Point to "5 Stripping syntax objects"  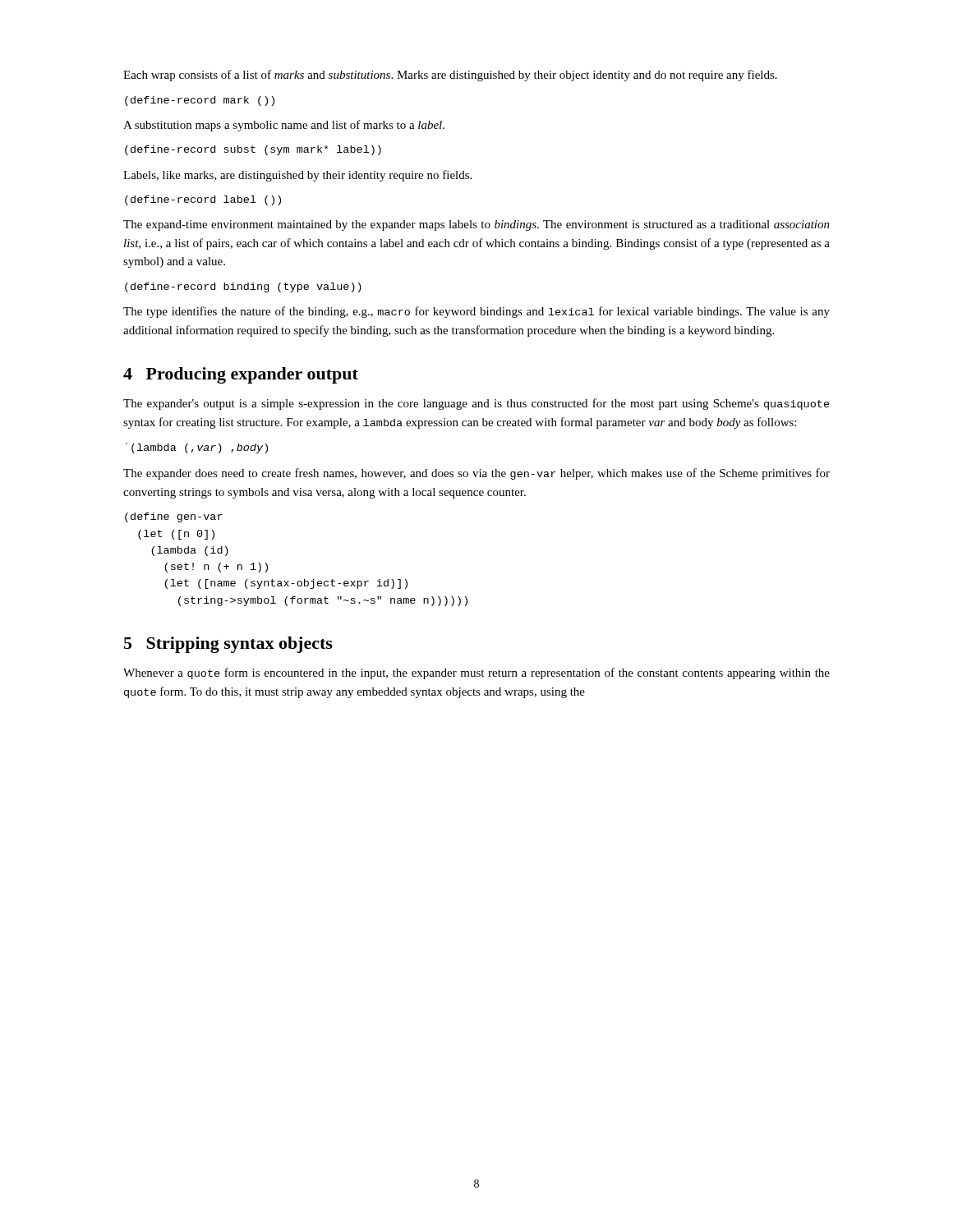pos(228,645)
